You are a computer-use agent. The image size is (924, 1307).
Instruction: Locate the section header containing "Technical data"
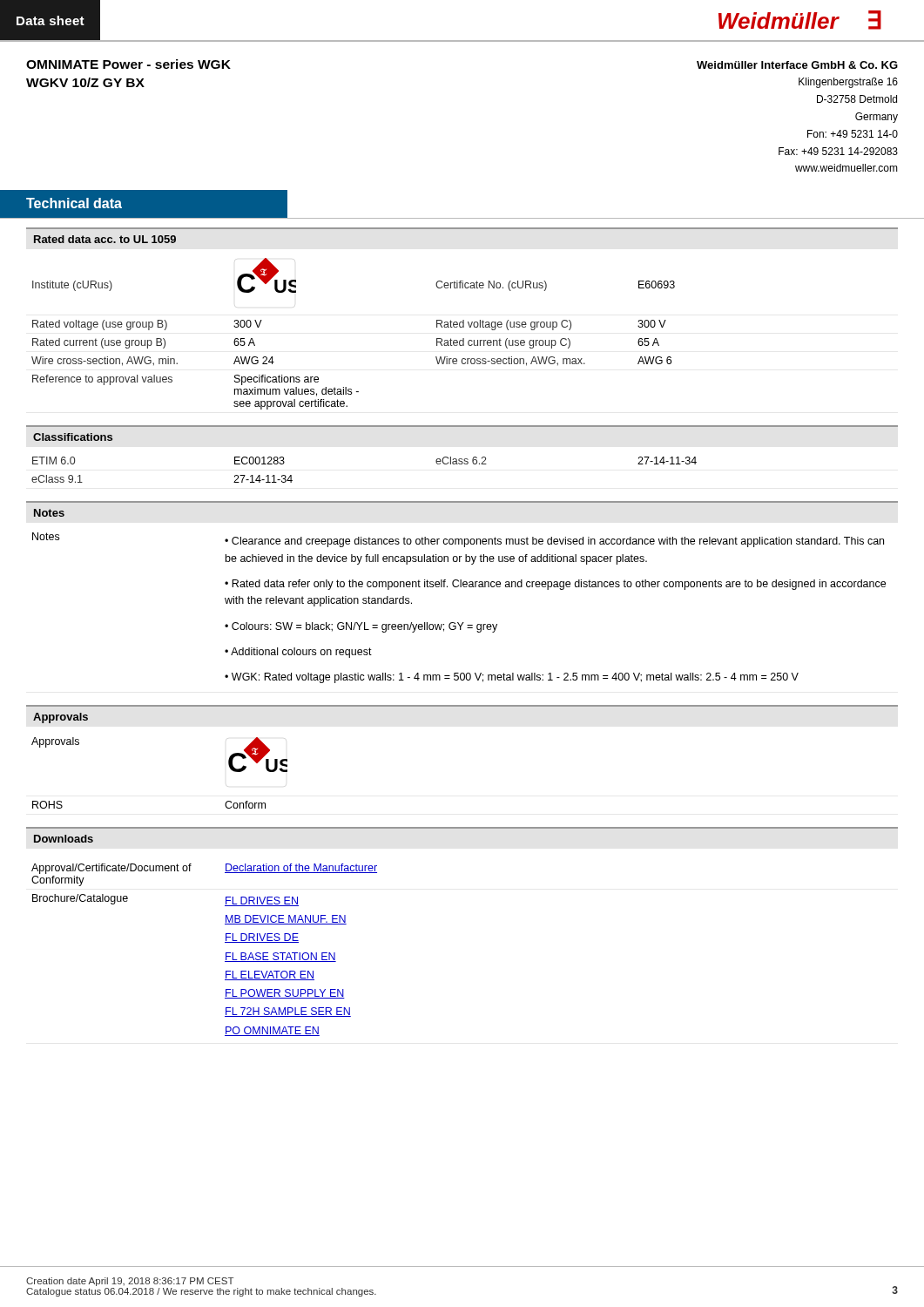point(74,204)
